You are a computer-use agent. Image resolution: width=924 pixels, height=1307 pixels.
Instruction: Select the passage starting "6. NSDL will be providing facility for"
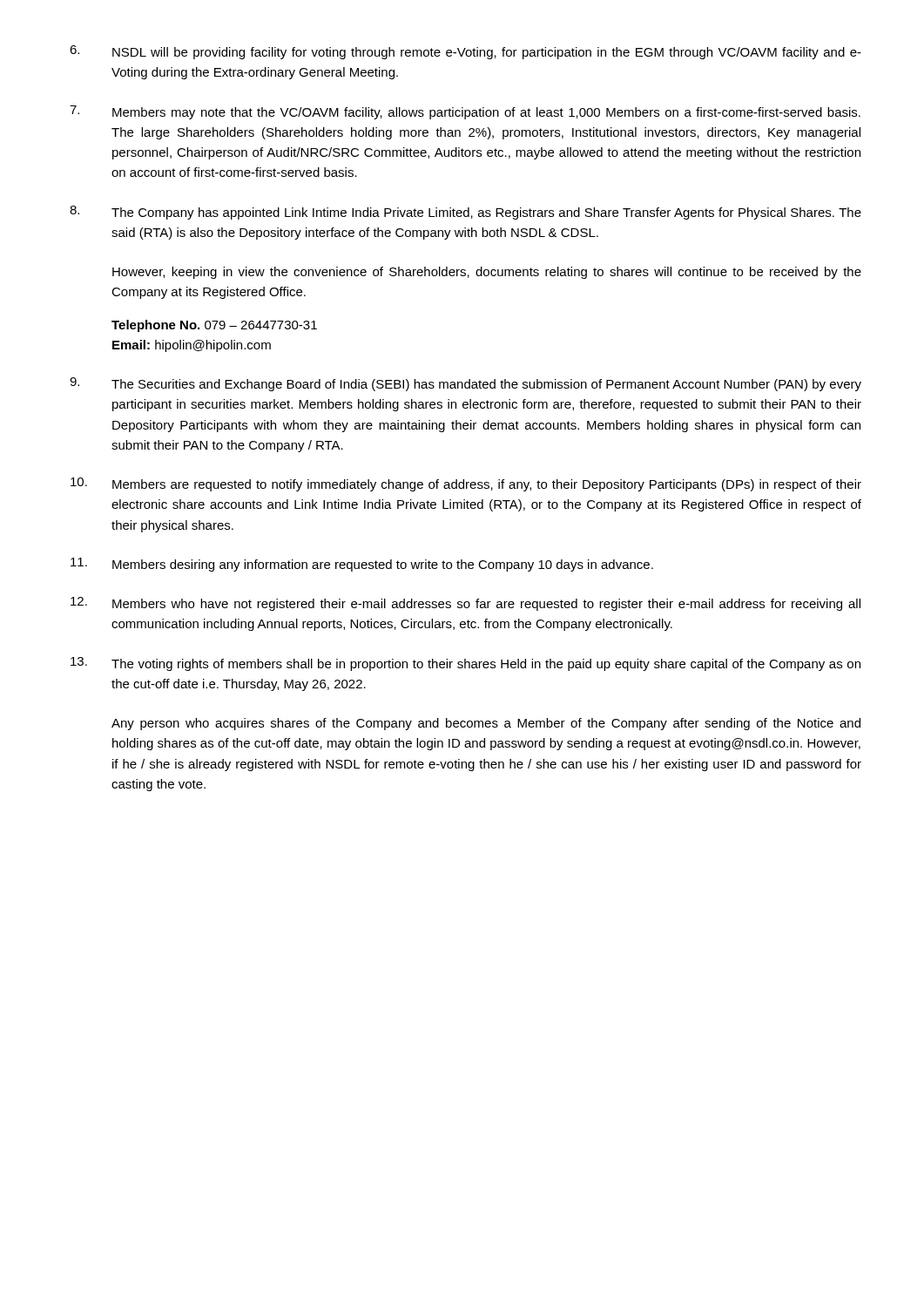pyautogui.click(x=465, y=62)
